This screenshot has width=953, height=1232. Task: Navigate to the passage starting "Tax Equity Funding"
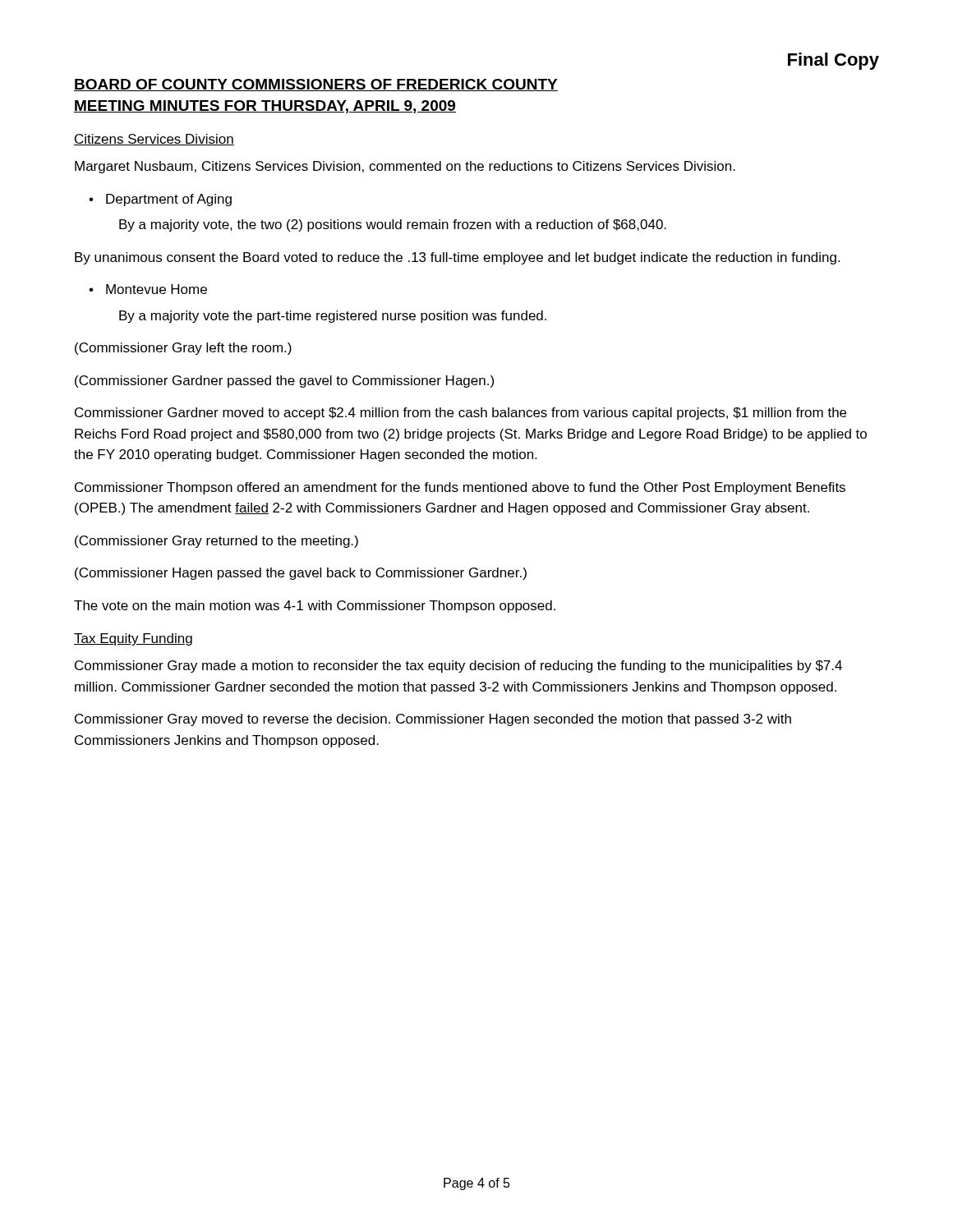133,639
